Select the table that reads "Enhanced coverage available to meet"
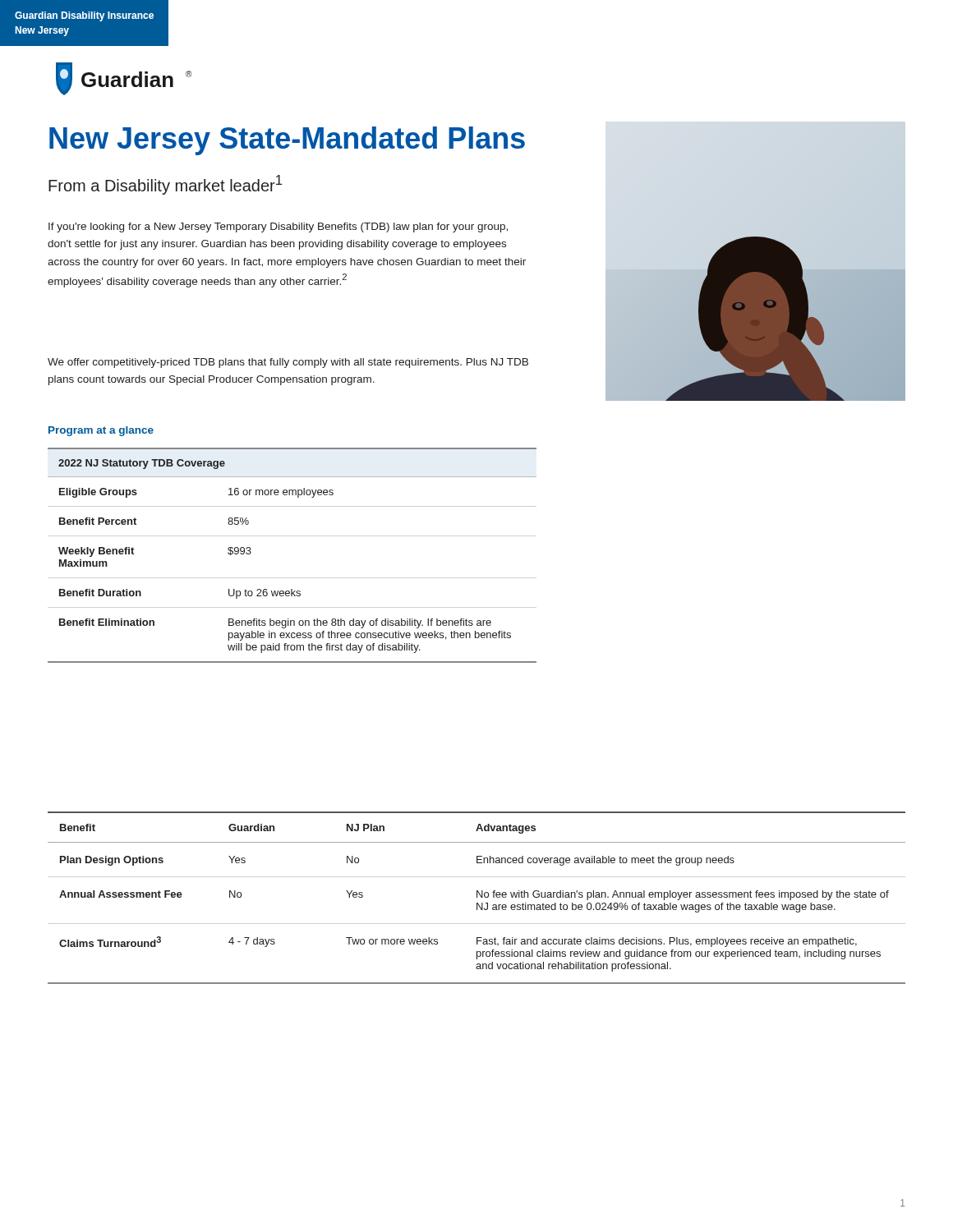Viewport: 953px width, 1232px height. [x=476, y=898]
